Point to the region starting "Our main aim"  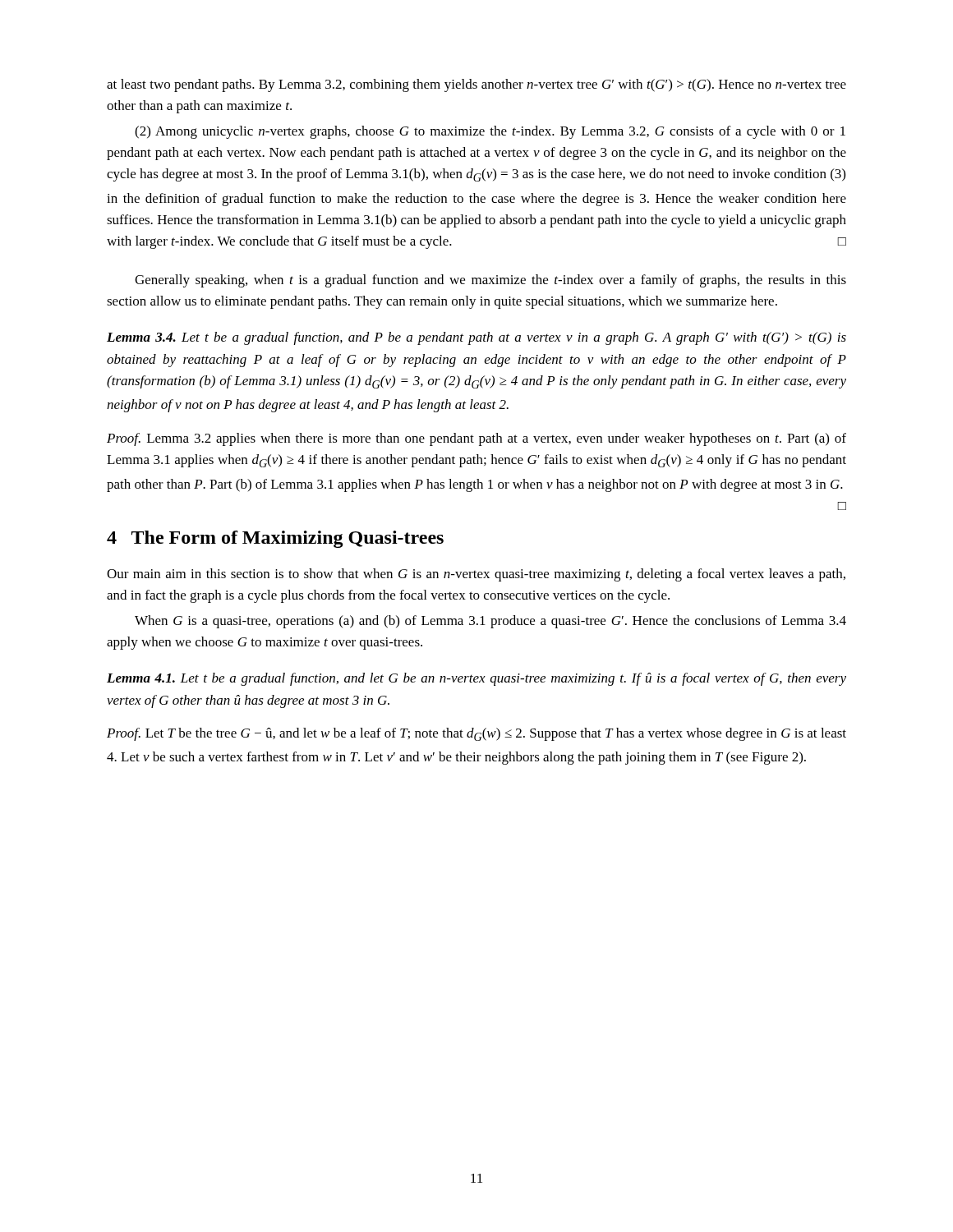coord(476,585)
